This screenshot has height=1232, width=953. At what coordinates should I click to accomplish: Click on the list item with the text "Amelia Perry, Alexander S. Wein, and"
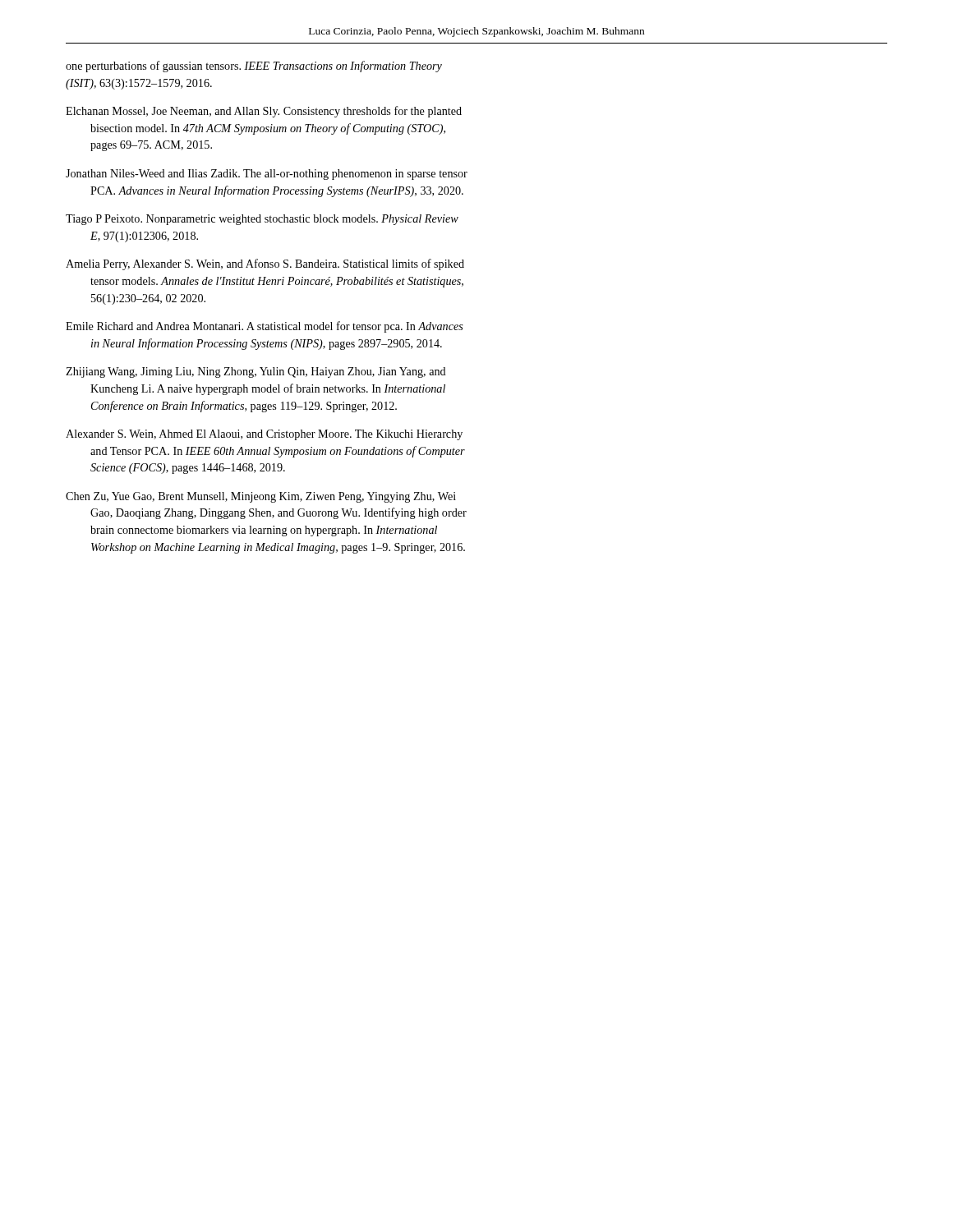[265, 281]
